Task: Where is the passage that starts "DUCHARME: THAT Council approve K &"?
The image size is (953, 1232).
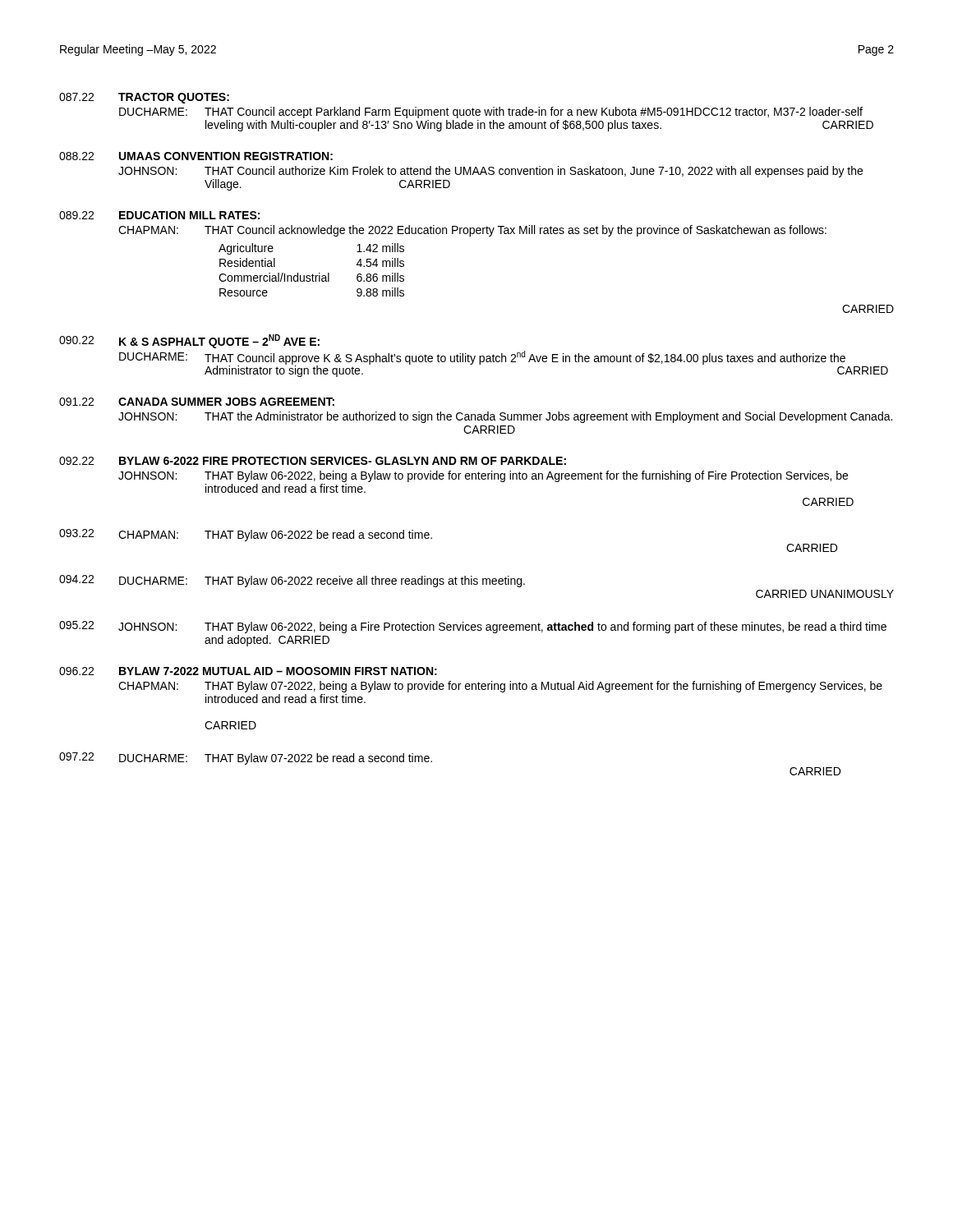Action: point(506,363)
